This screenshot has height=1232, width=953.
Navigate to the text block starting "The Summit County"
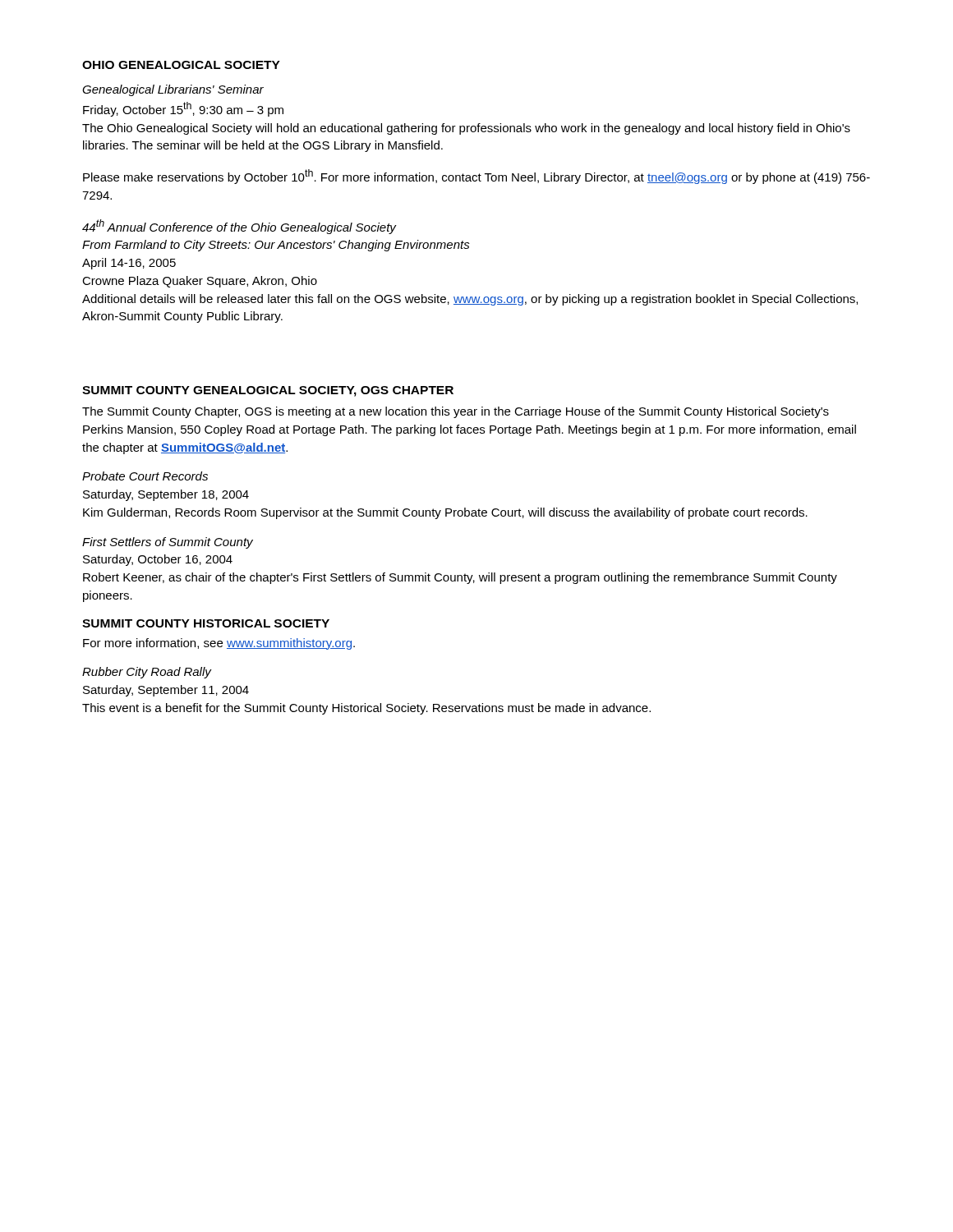469,429
